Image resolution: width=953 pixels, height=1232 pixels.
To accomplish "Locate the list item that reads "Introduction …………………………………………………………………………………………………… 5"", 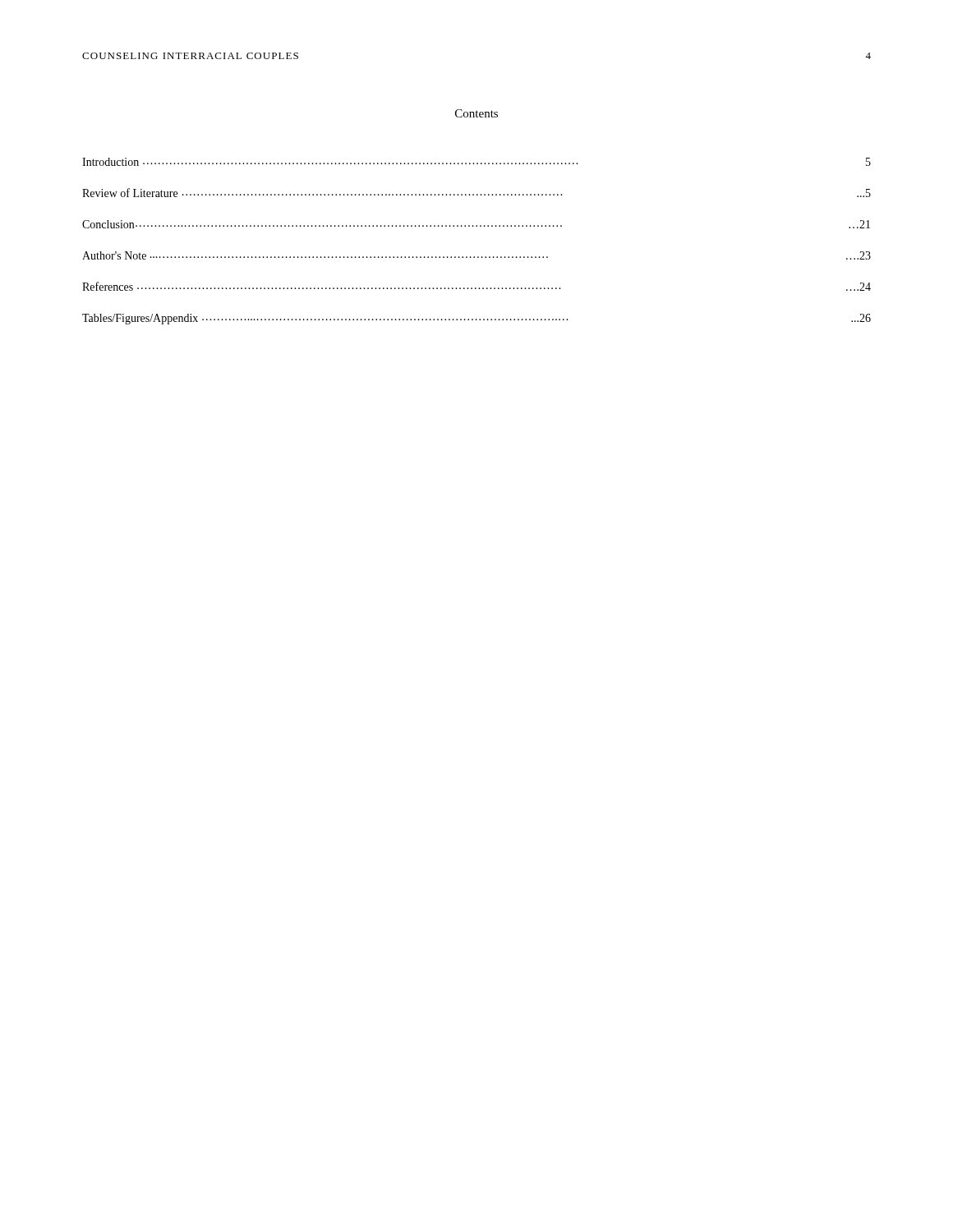I will (x=476, y=163).
